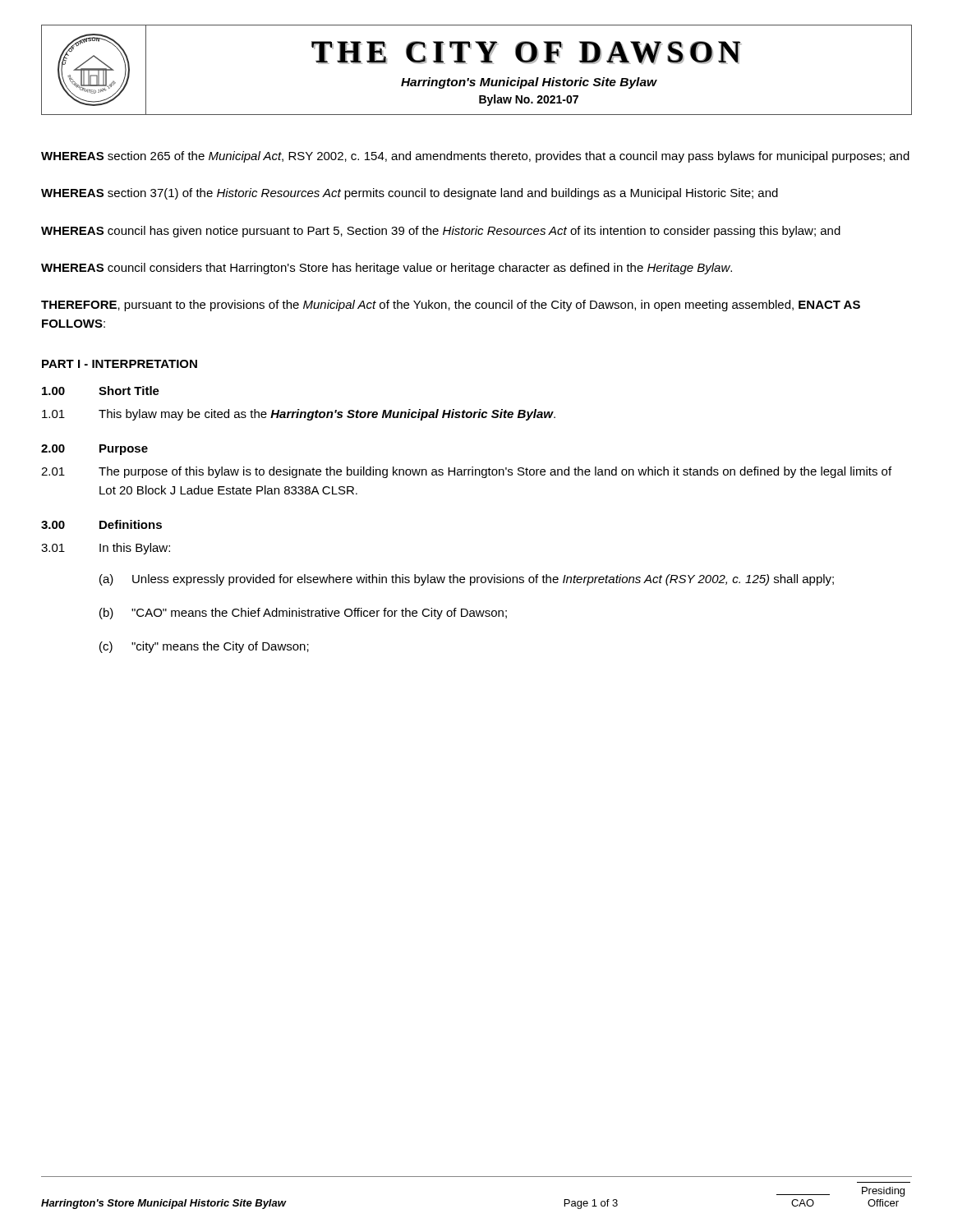Navigate to the text starting "01 This bylaw may be cited as"
This screenshot has height=1232, width=953.
pyautogui.click(x=299, y=413)
